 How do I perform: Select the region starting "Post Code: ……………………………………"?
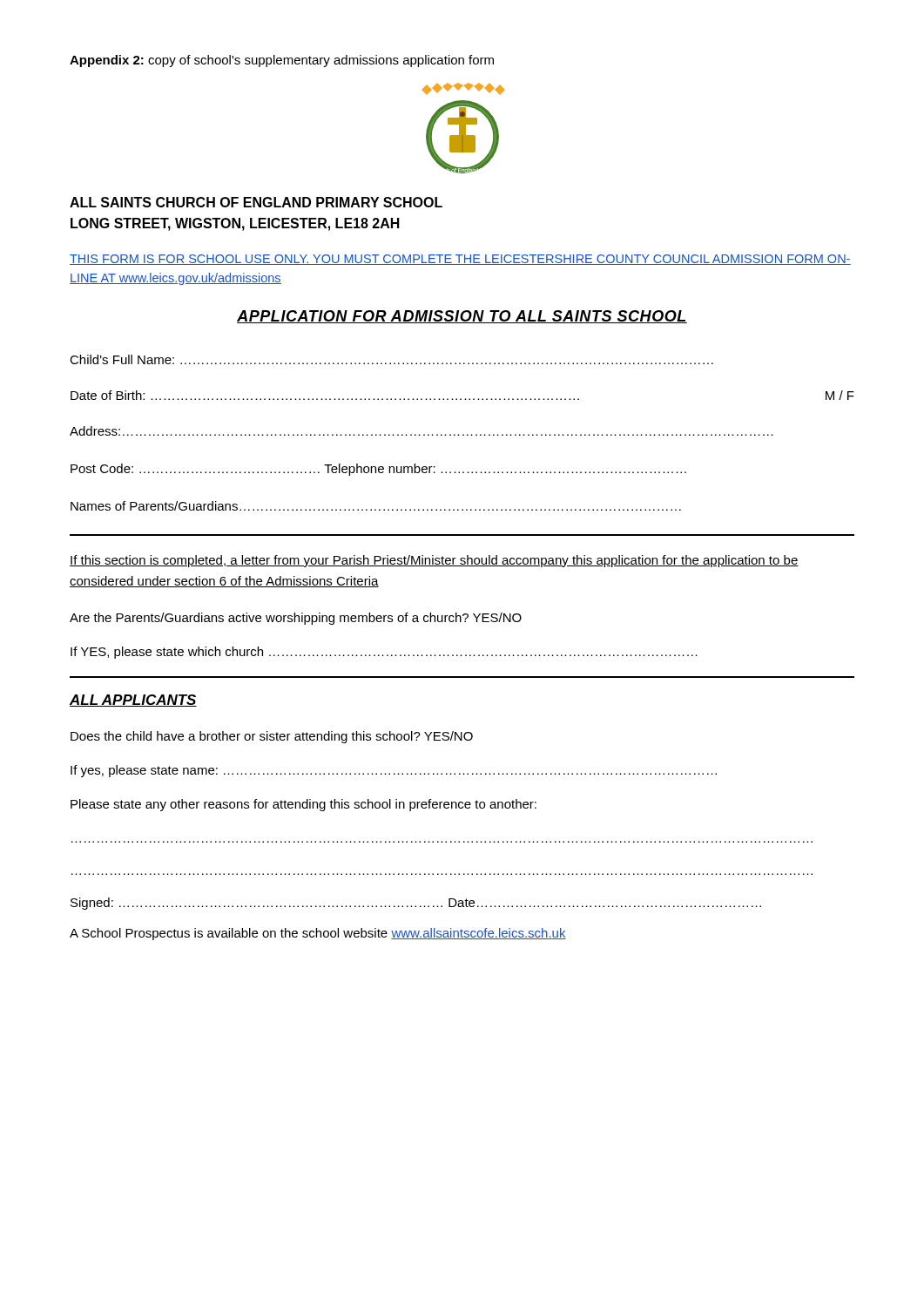click(x=379, y=468)
